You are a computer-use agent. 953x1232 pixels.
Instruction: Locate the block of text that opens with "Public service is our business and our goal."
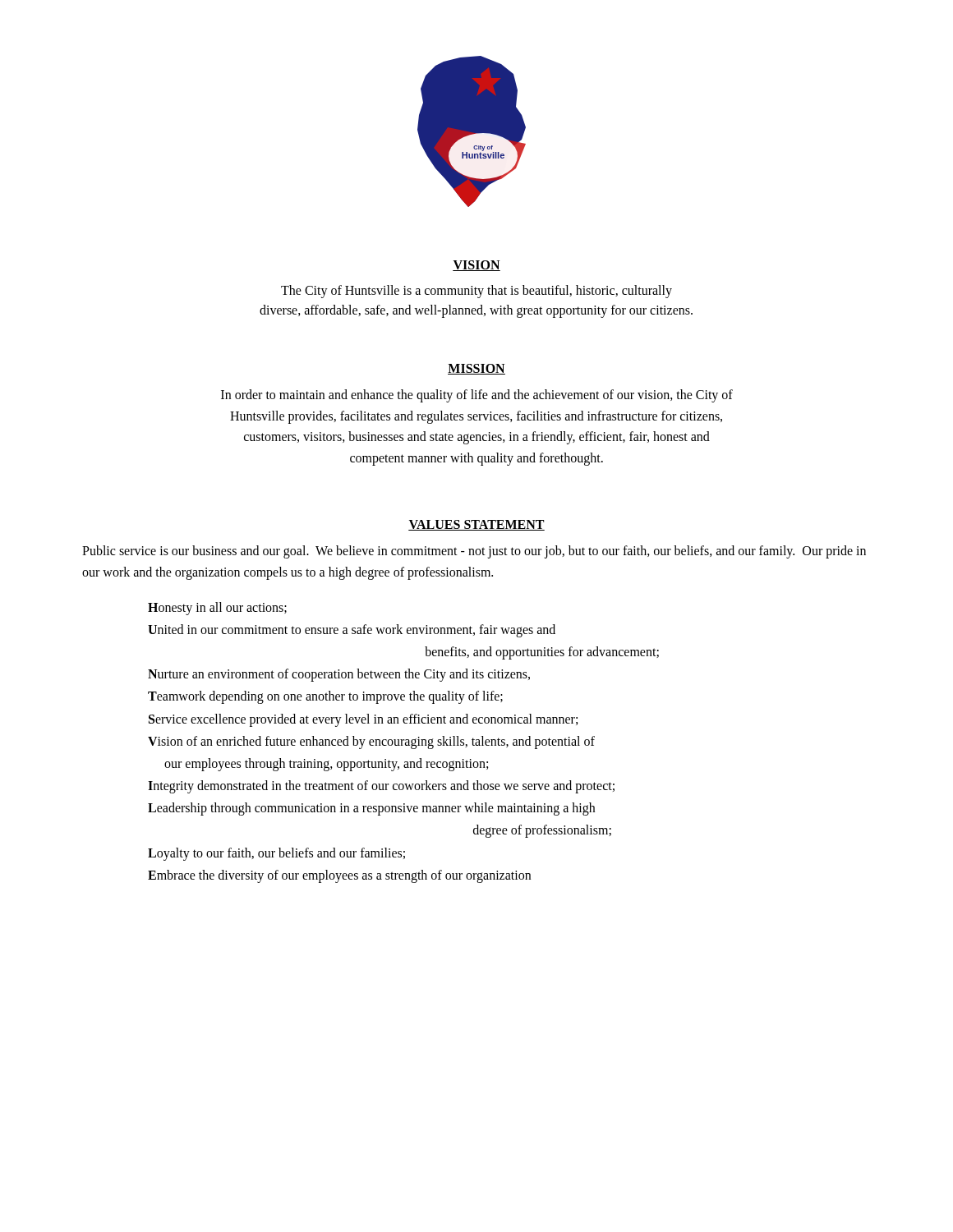tap(474, 562)
